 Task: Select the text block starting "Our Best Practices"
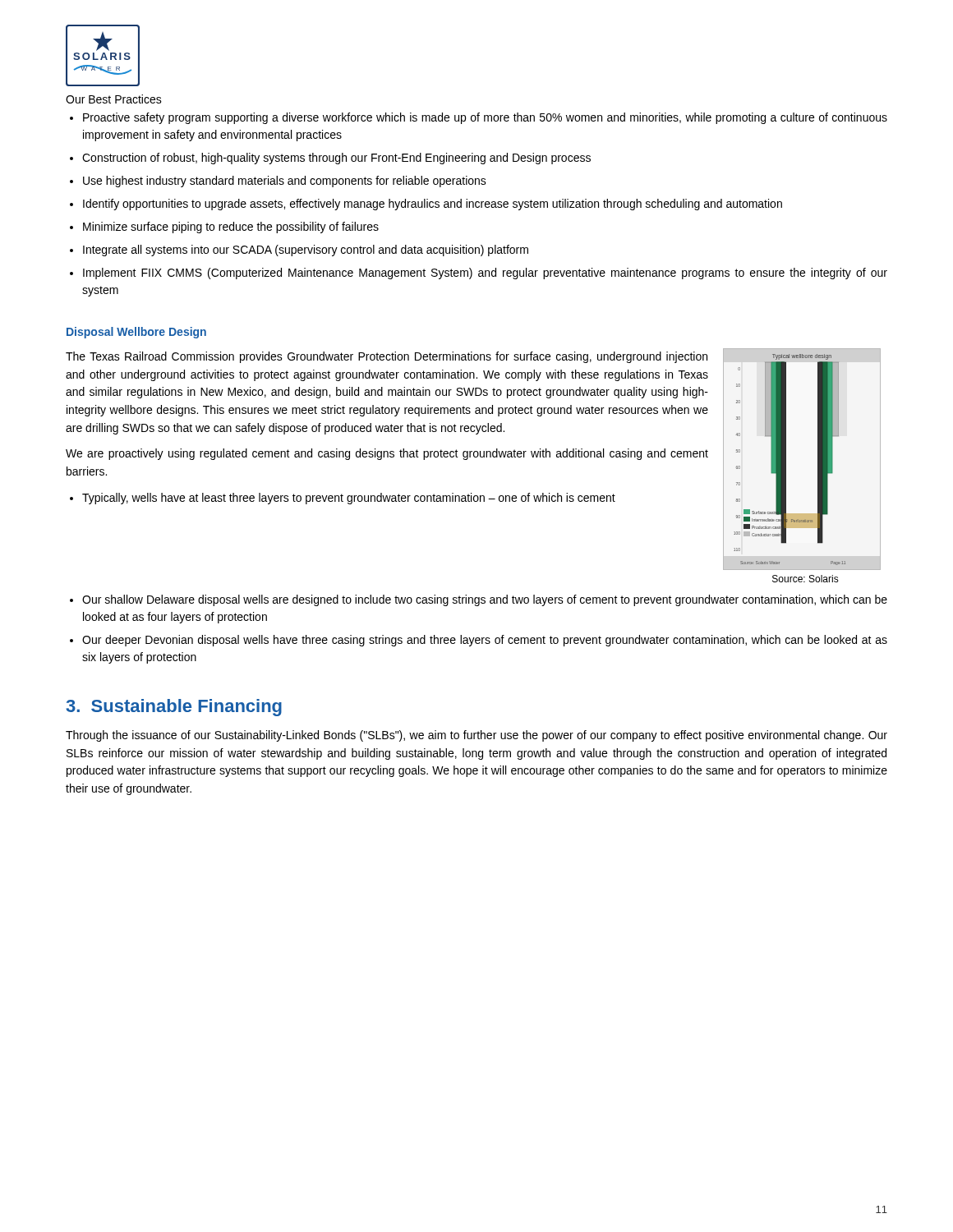(114, 99)
